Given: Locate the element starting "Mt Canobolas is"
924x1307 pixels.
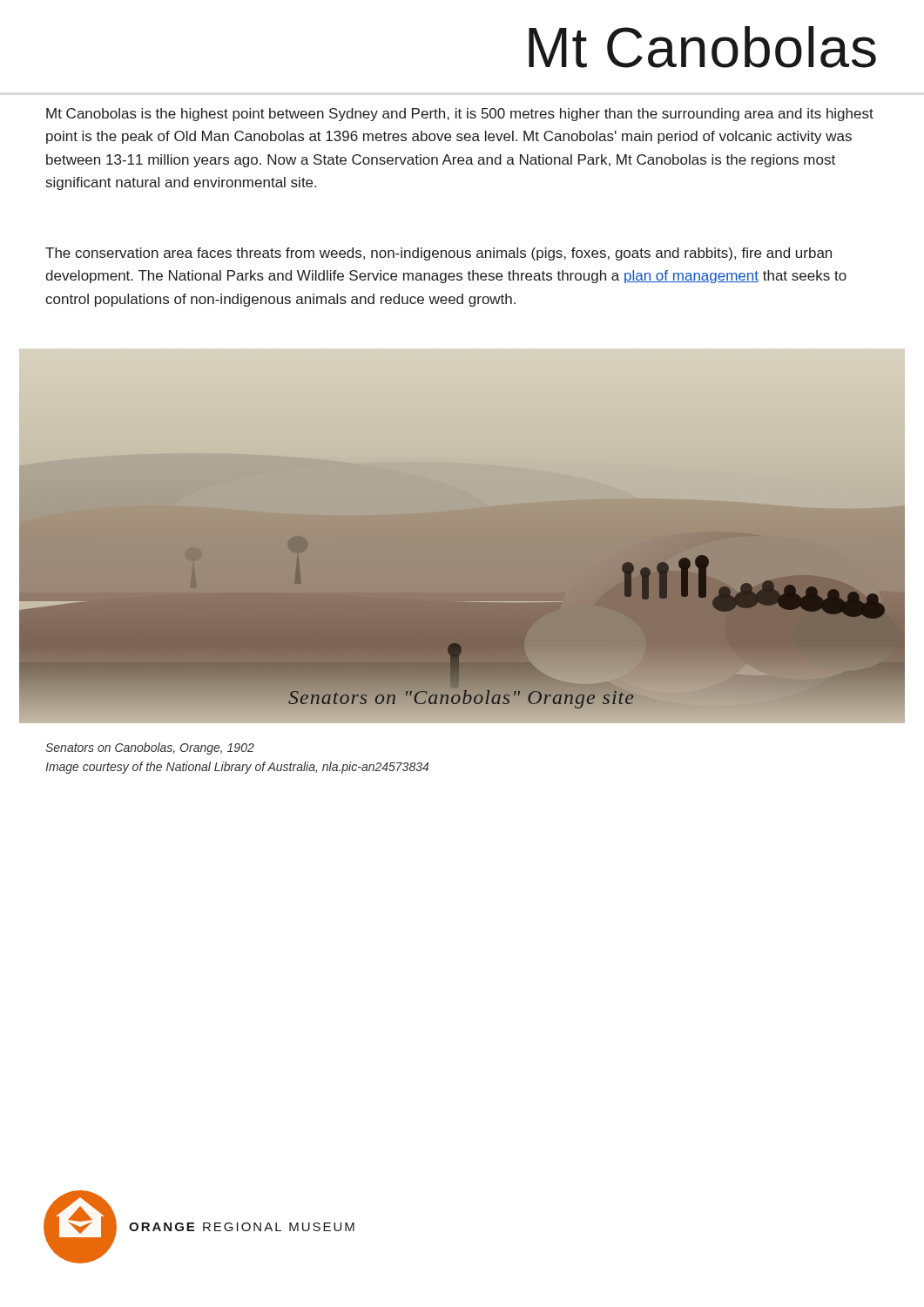Looking at the screenshot, I should [x=459, y=148].
